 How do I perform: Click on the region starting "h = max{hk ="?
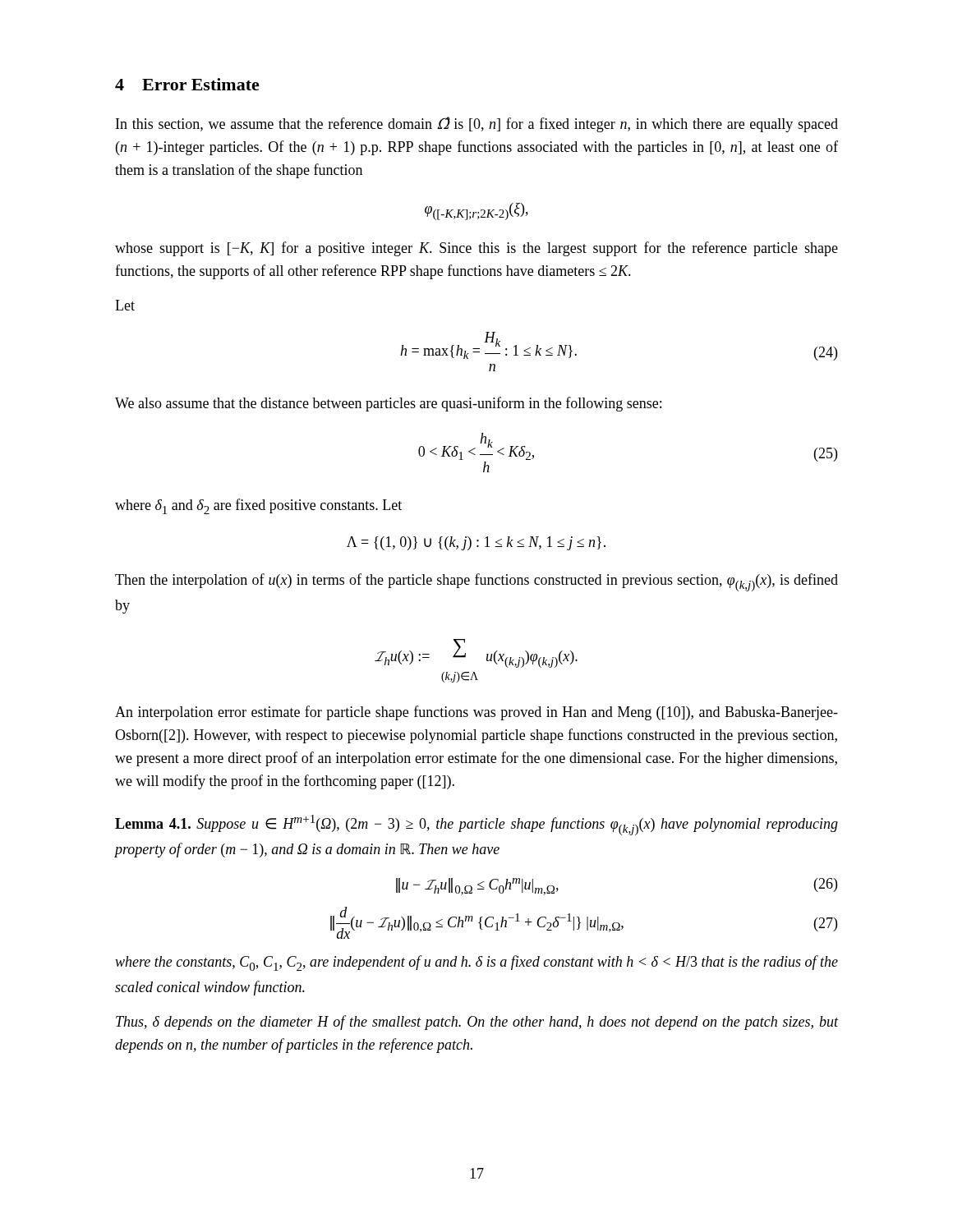tap(476, 352)
